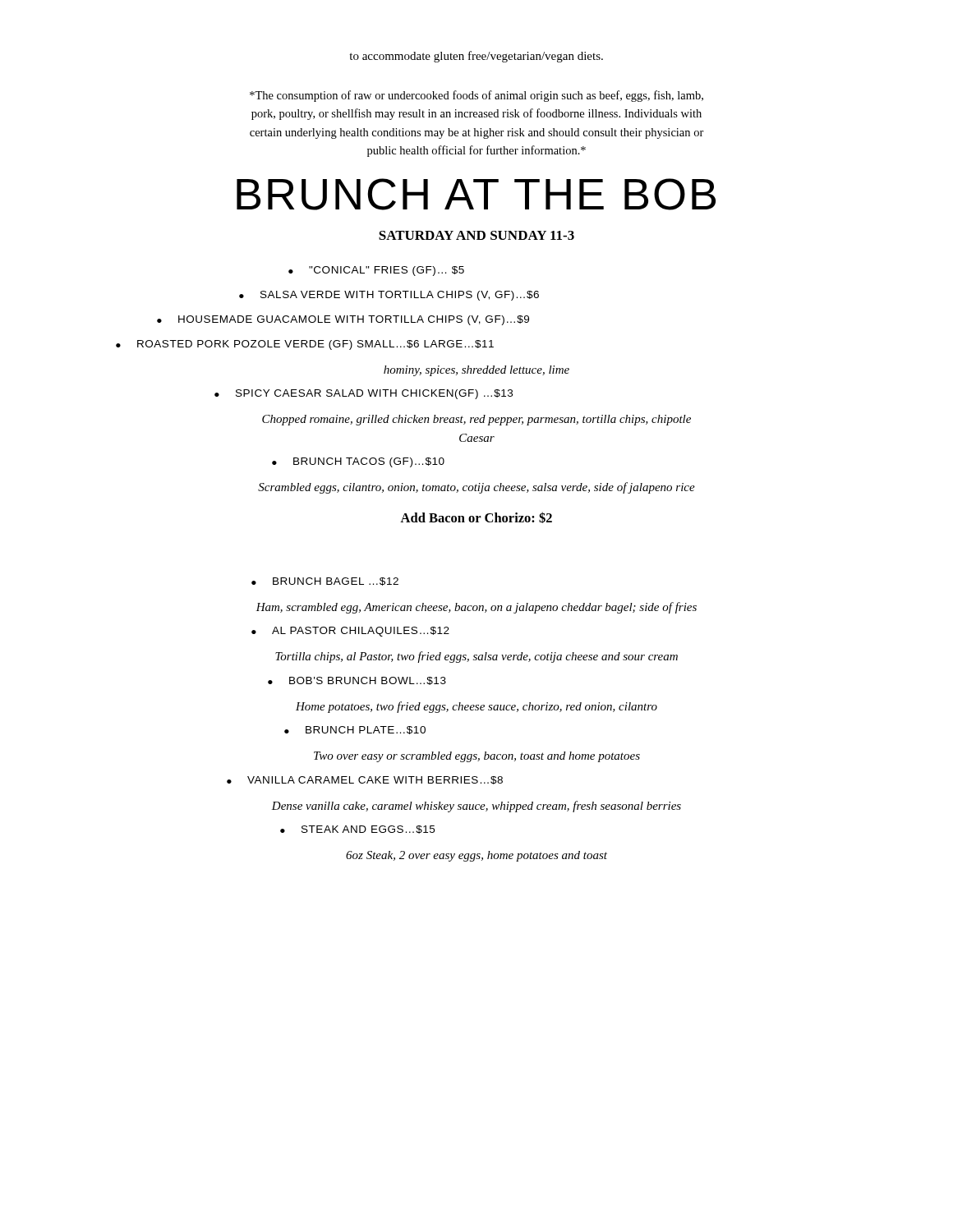This screenshot has width=953, height=1232.
Task: Click on the list item with the text "• ROASTED PORK POZOLE VERDE (GF)"
Action: (305, 345)
